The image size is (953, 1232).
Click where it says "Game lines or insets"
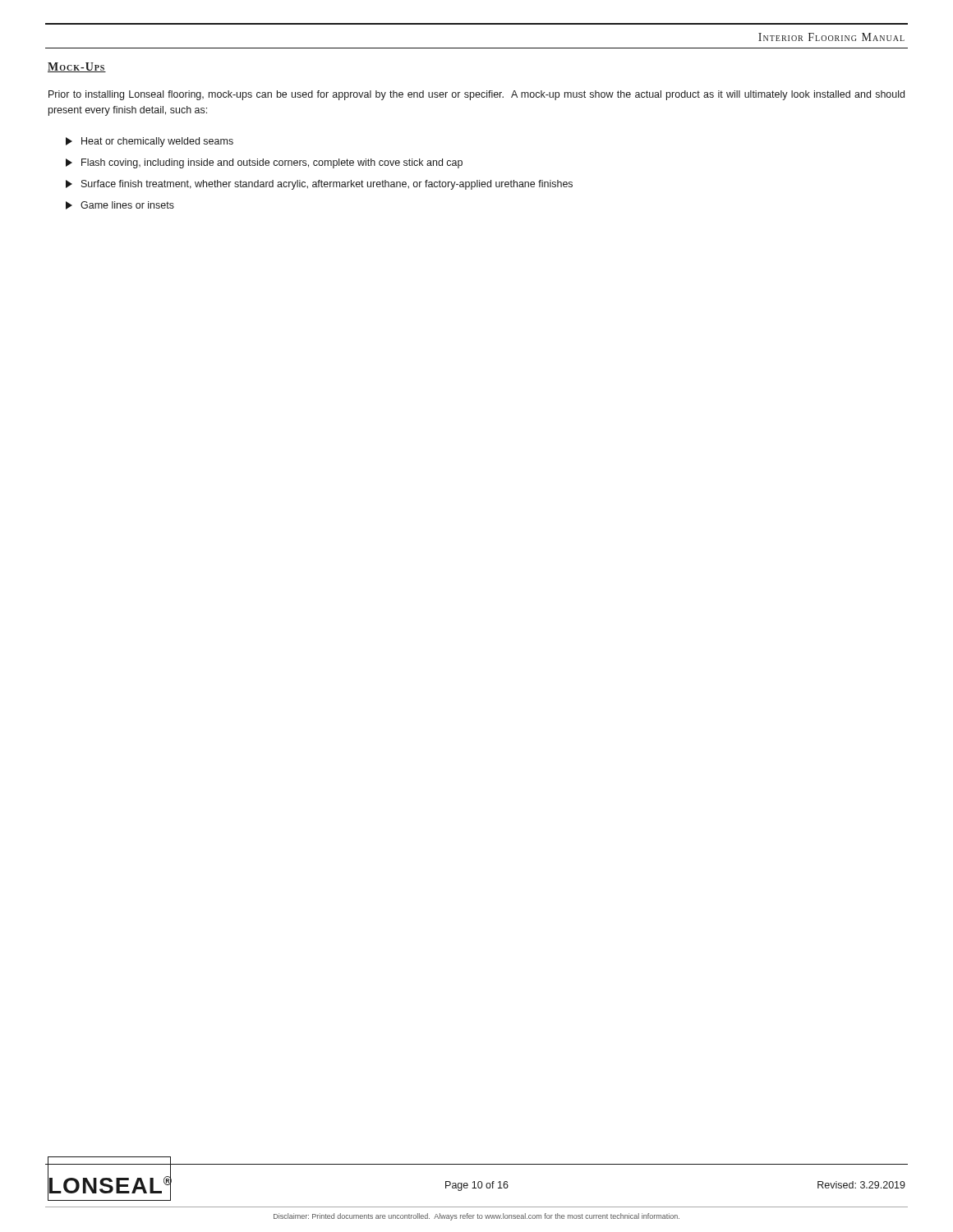[120, 206]
